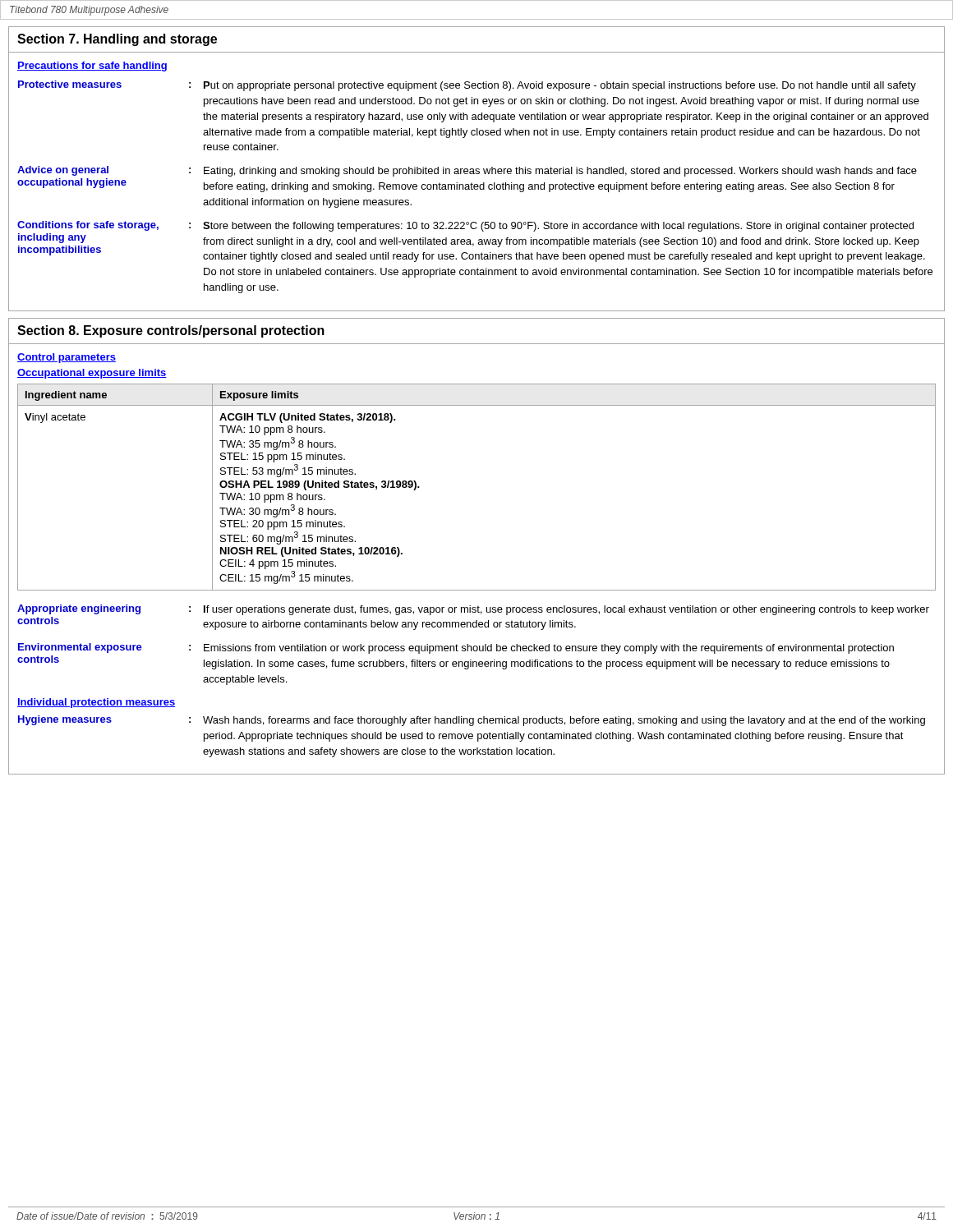Find the block starting "Section 7. Handling and storage"
This screenshot has height=1232, width=953.
click(117, 39)
